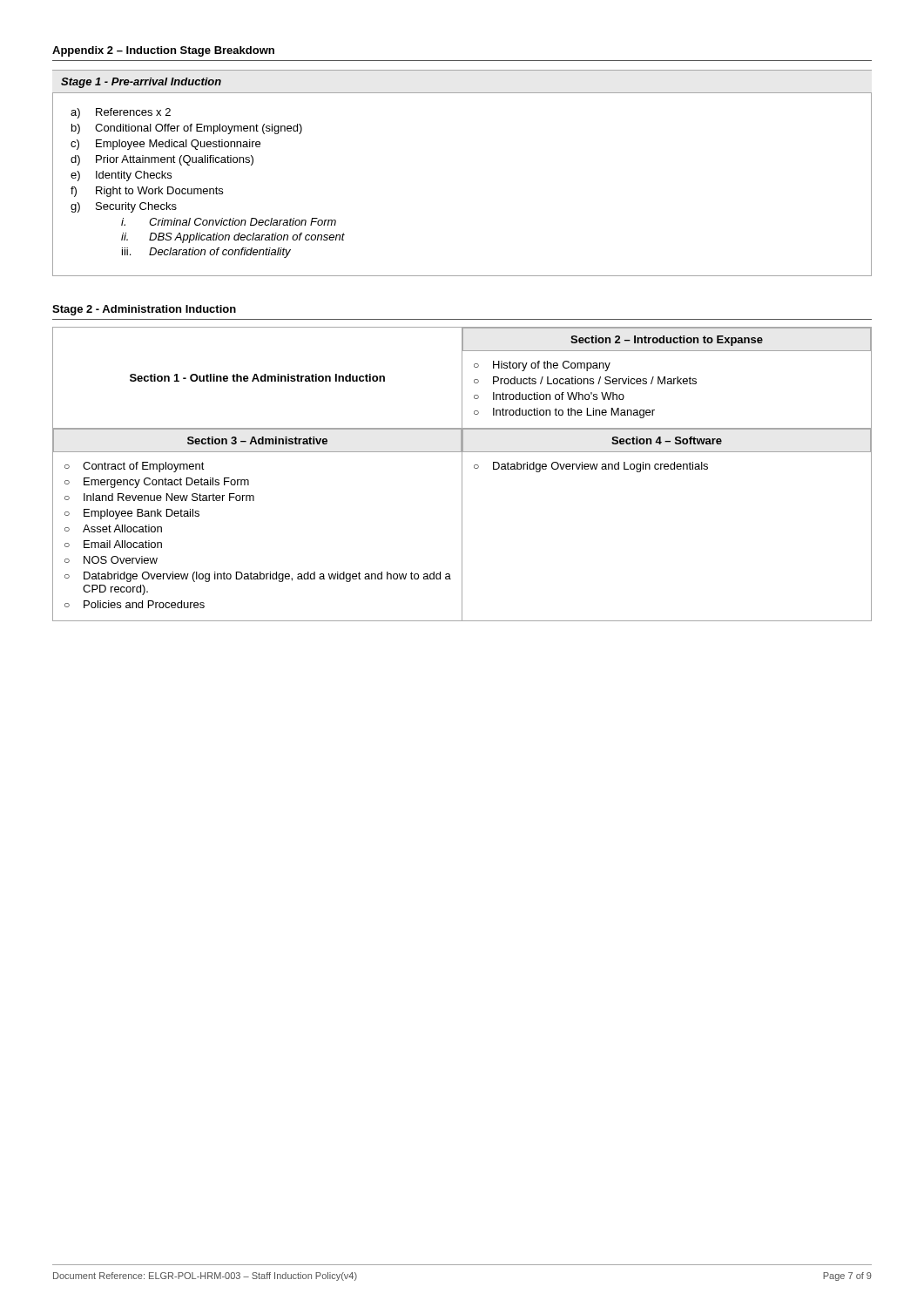Point to "○Email Allocation"
The height and width of the screenshot is (1307, 924).
point(113,544)
